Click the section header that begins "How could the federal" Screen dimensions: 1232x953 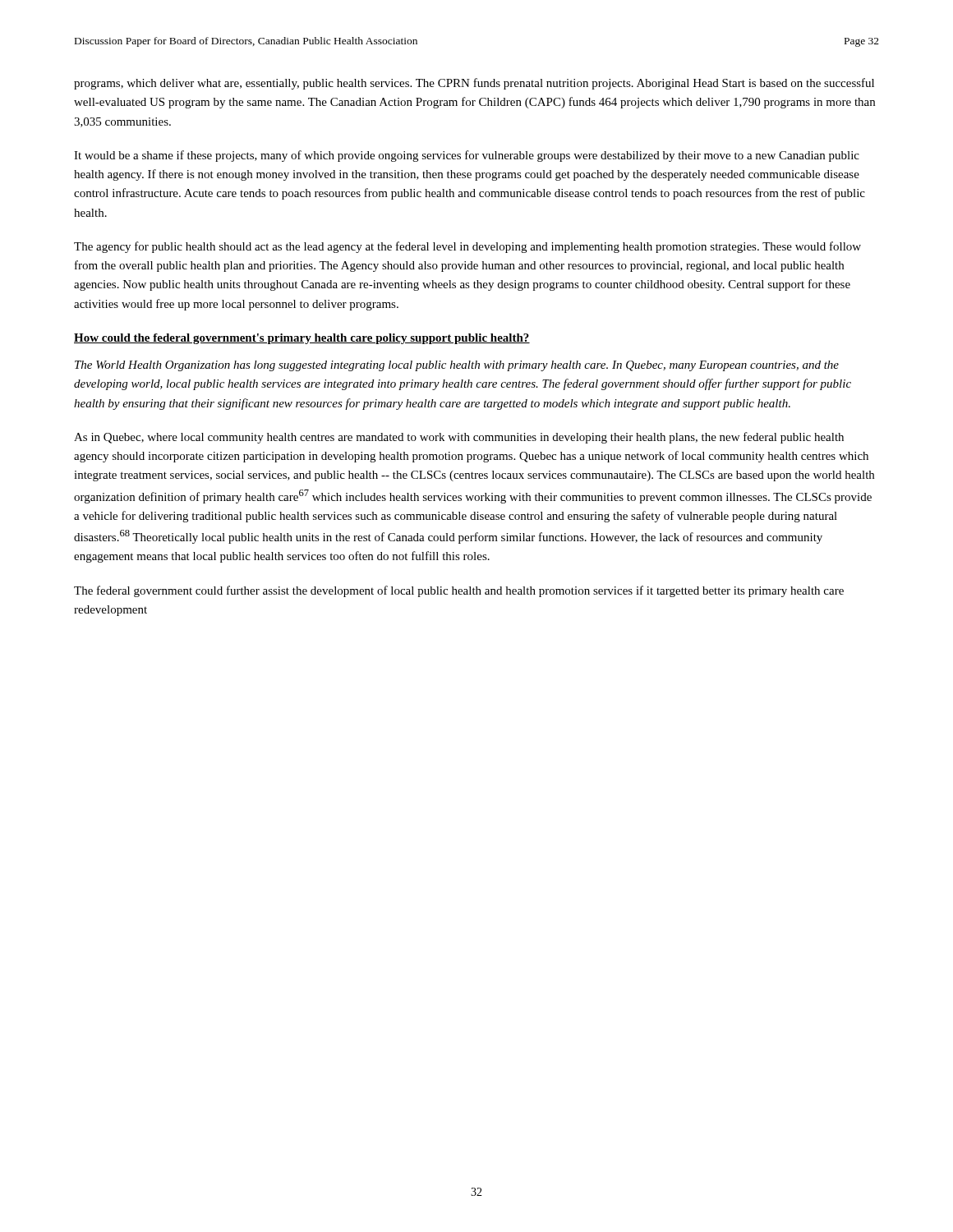[476, 338]
